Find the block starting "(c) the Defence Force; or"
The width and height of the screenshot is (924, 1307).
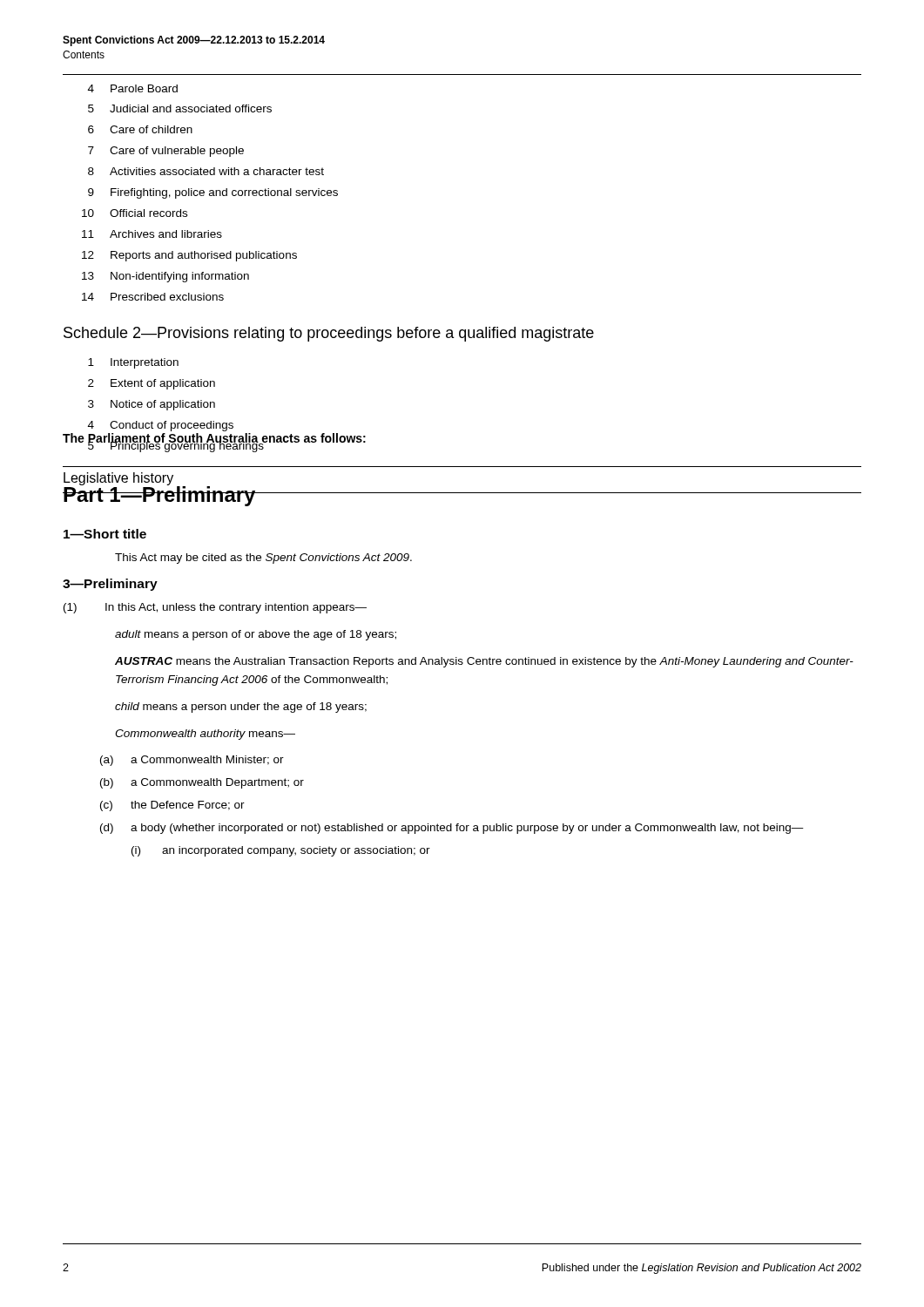coord(172,806)
